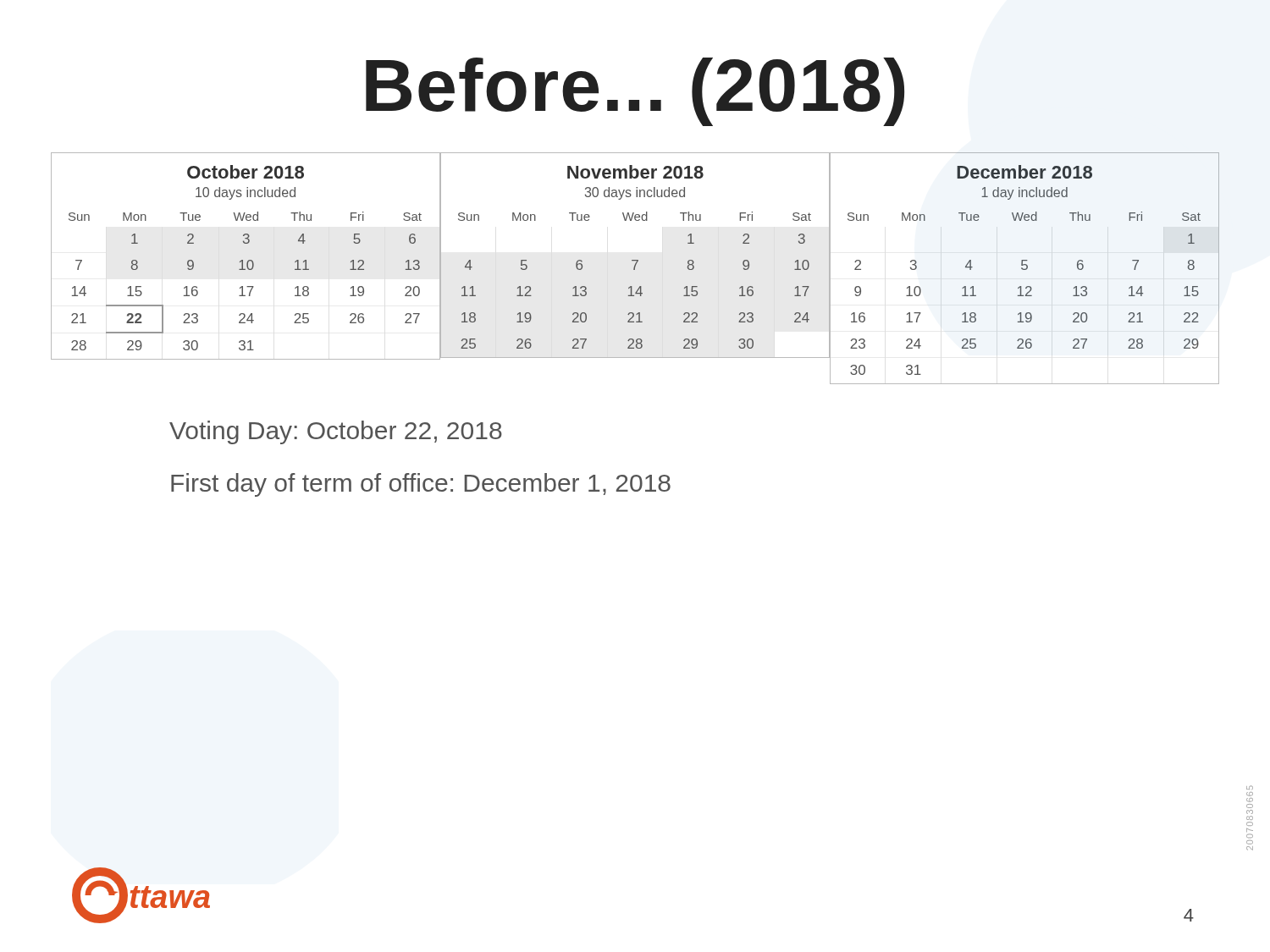Click on the logo
Viewport: 1270px width, 952px height.
140,897
